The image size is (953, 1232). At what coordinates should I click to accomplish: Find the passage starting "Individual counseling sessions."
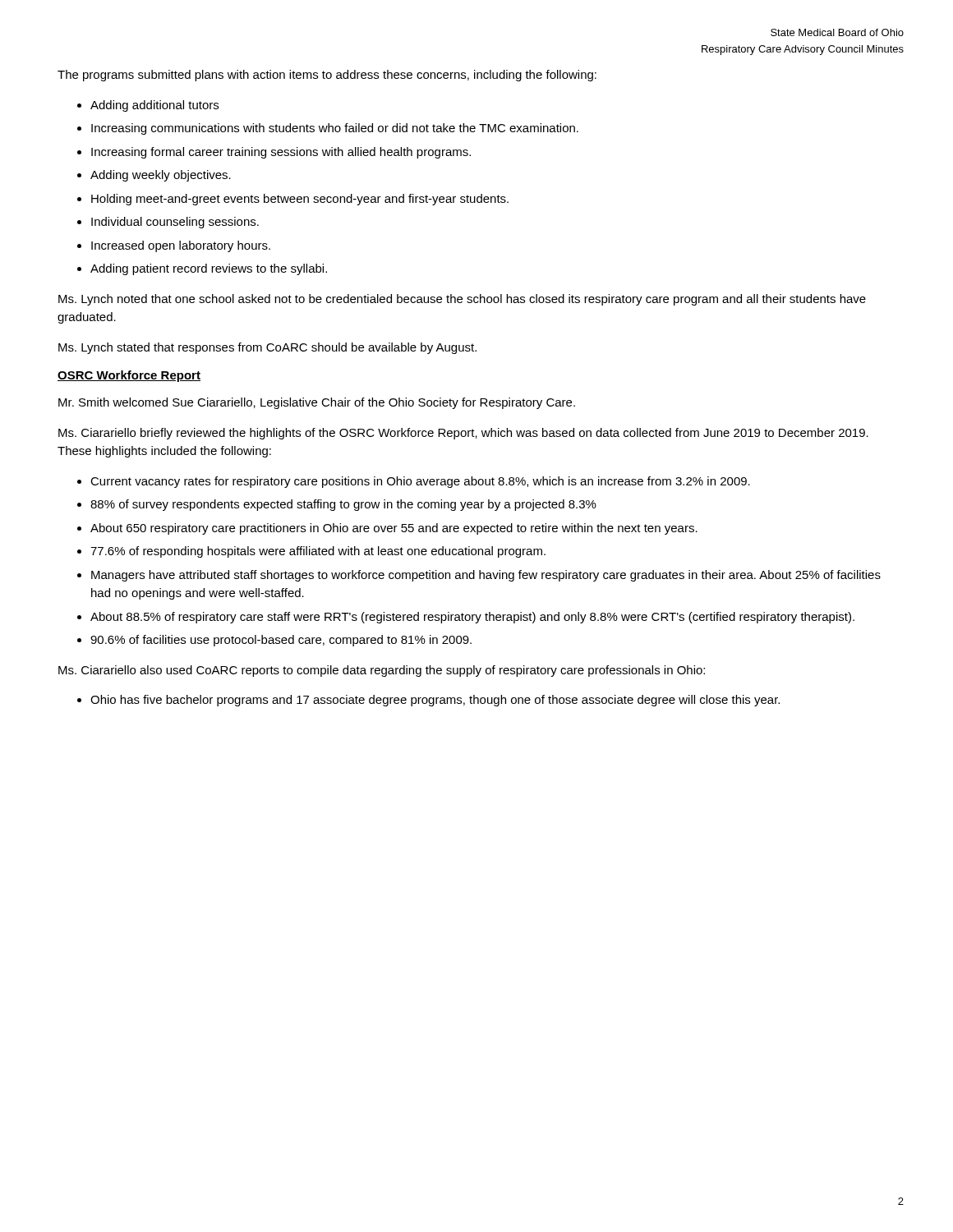175,221
